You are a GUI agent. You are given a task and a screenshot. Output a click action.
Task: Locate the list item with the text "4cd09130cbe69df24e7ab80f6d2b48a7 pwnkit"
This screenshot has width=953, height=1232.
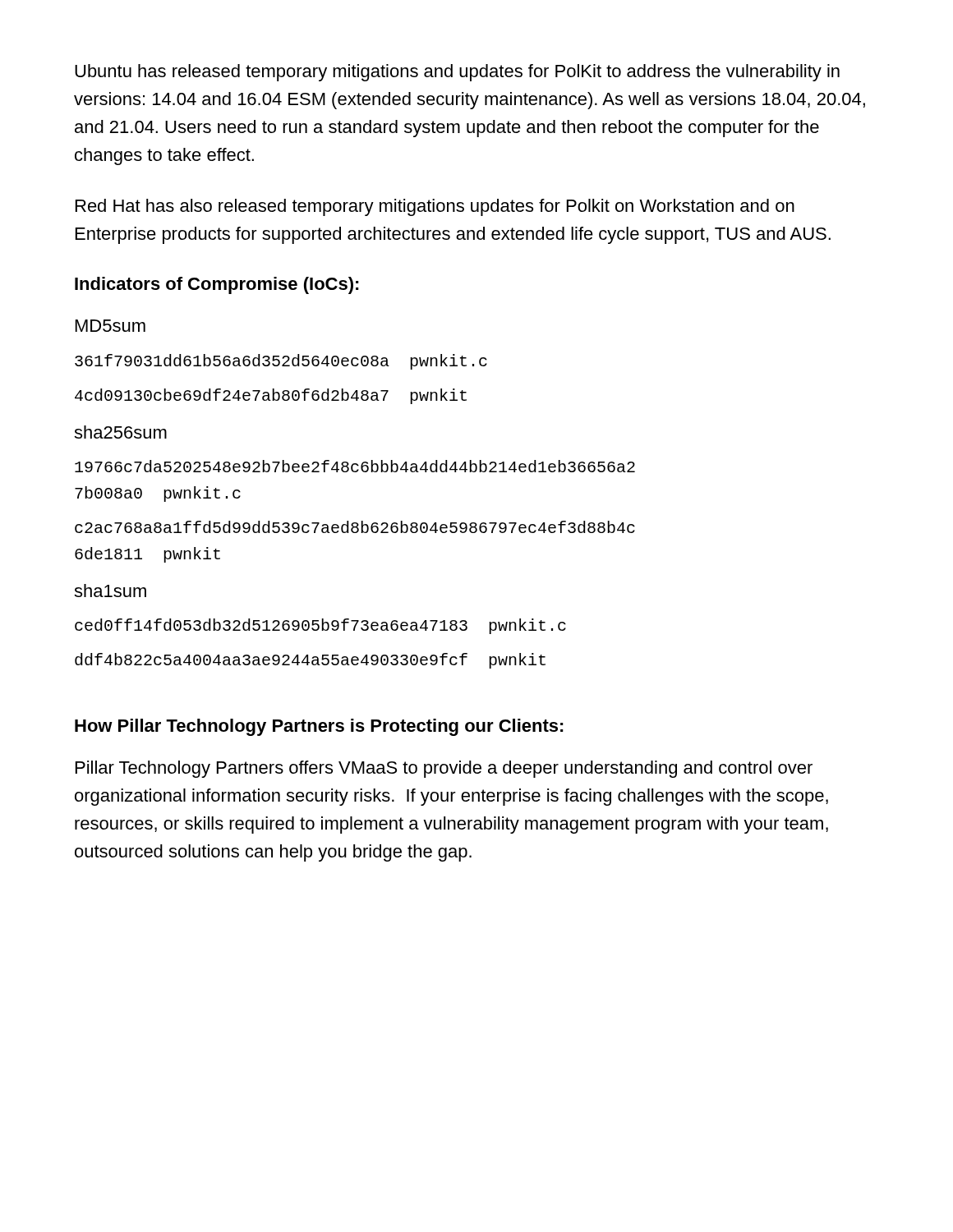point(271,396)
